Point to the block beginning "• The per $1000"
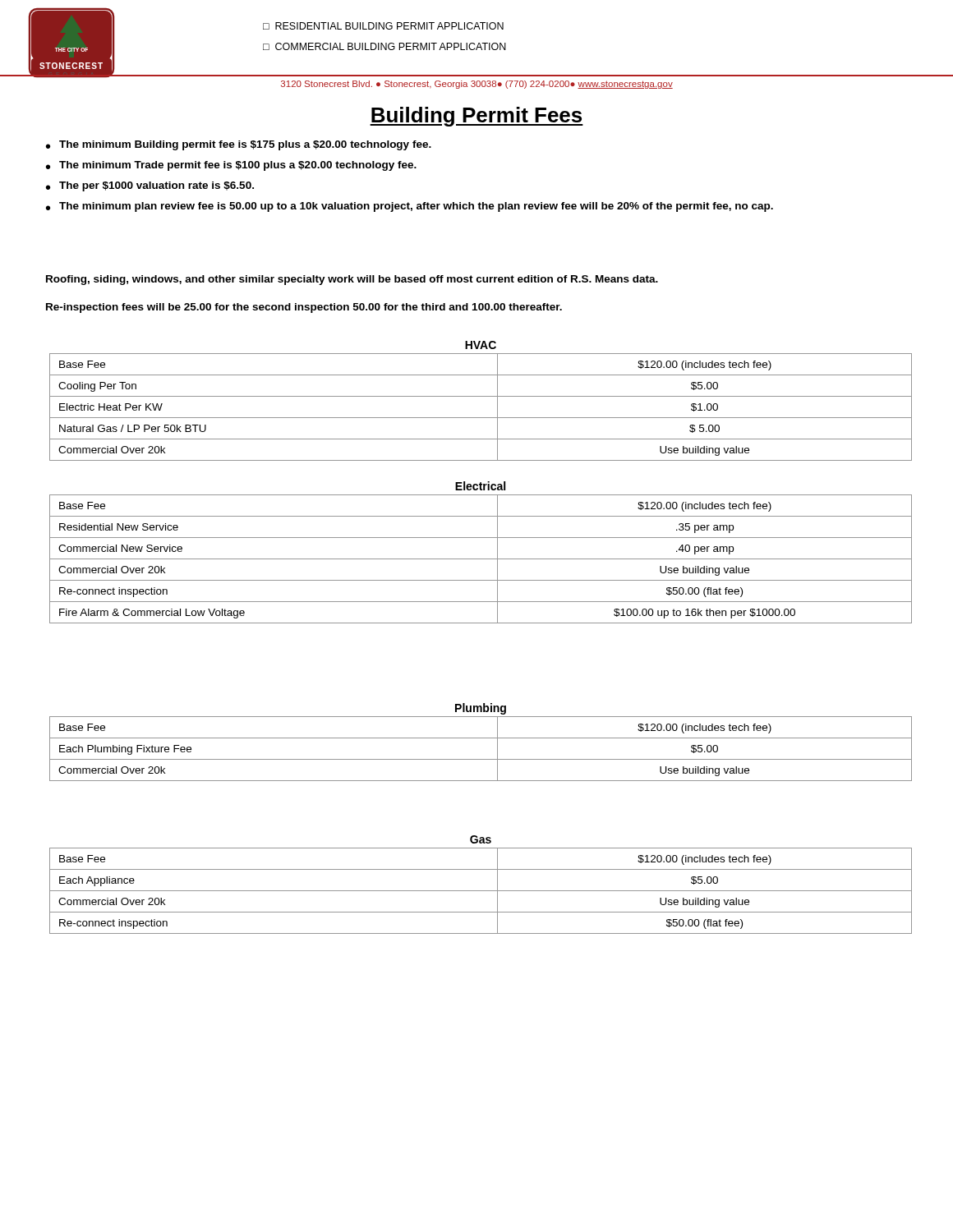Viewport: 953px width, 1232px height. click(150, 187)
